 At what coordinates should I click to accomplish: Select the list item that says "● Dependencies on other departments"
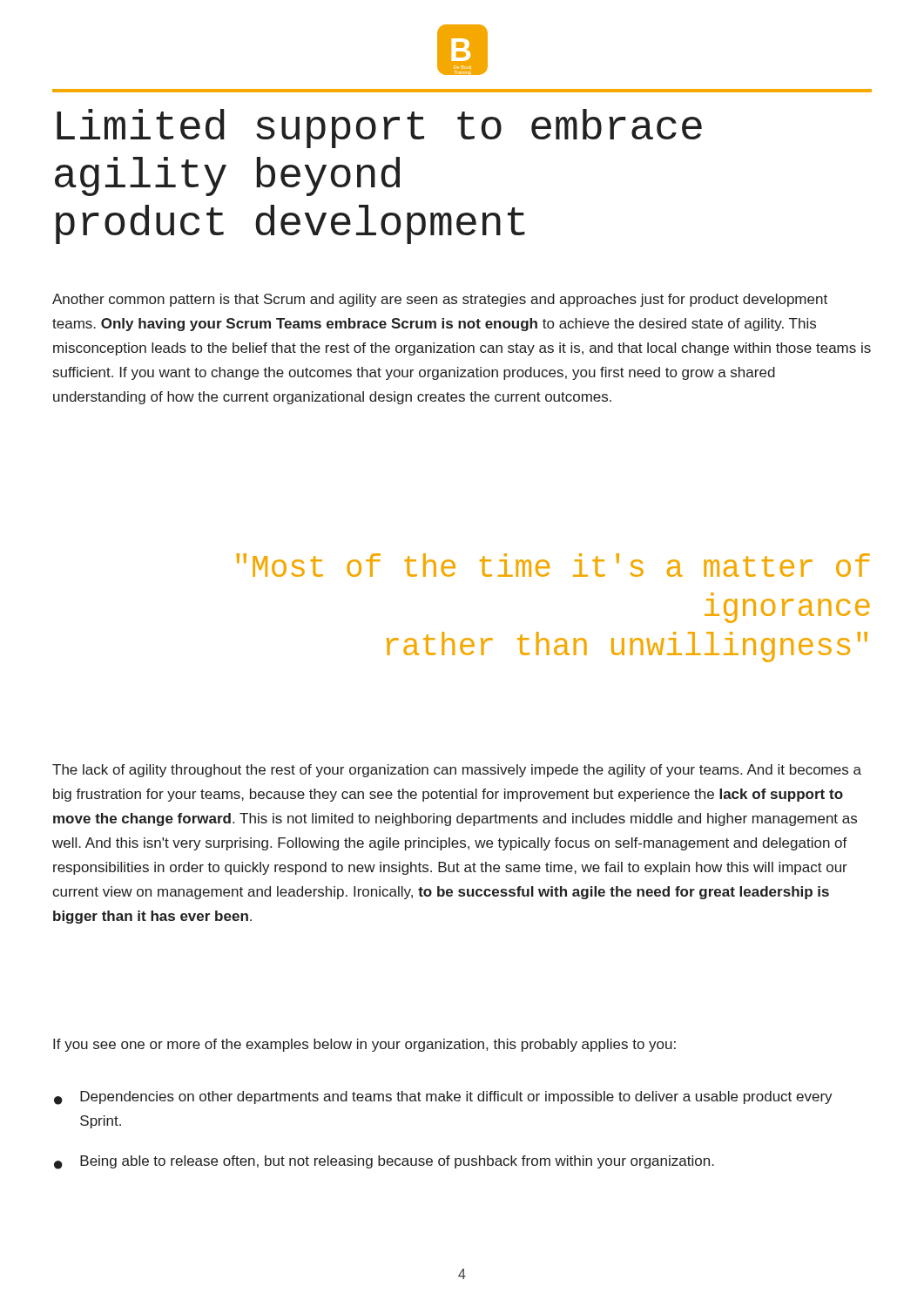pyautogui.click(x=462, y=1109)
